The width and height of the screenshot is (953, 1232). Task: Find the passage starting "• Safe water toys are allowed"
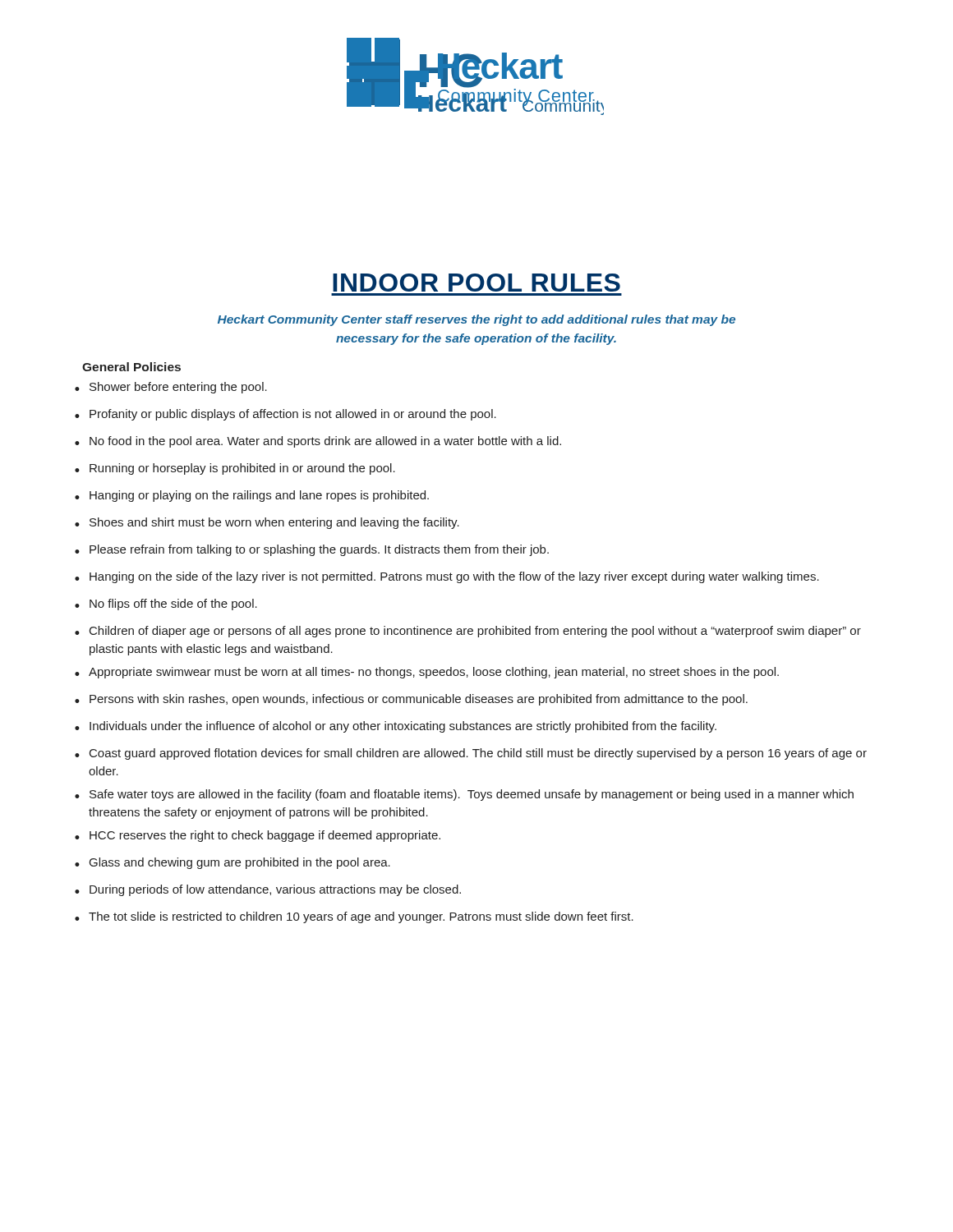(x=476, y=803)
